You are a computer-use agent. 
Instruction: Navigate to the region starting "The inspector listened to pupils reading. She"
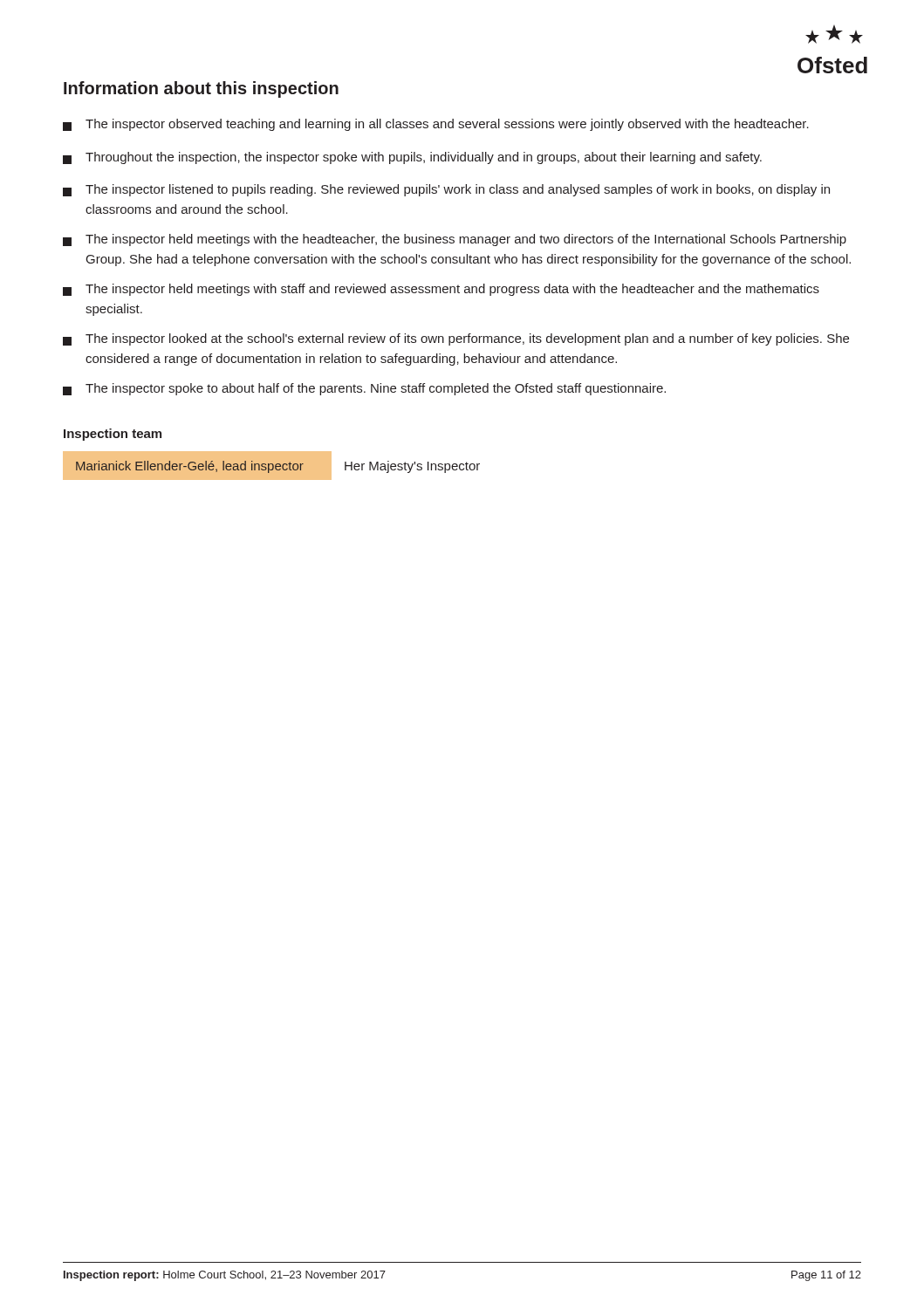[x=462, y=199]
